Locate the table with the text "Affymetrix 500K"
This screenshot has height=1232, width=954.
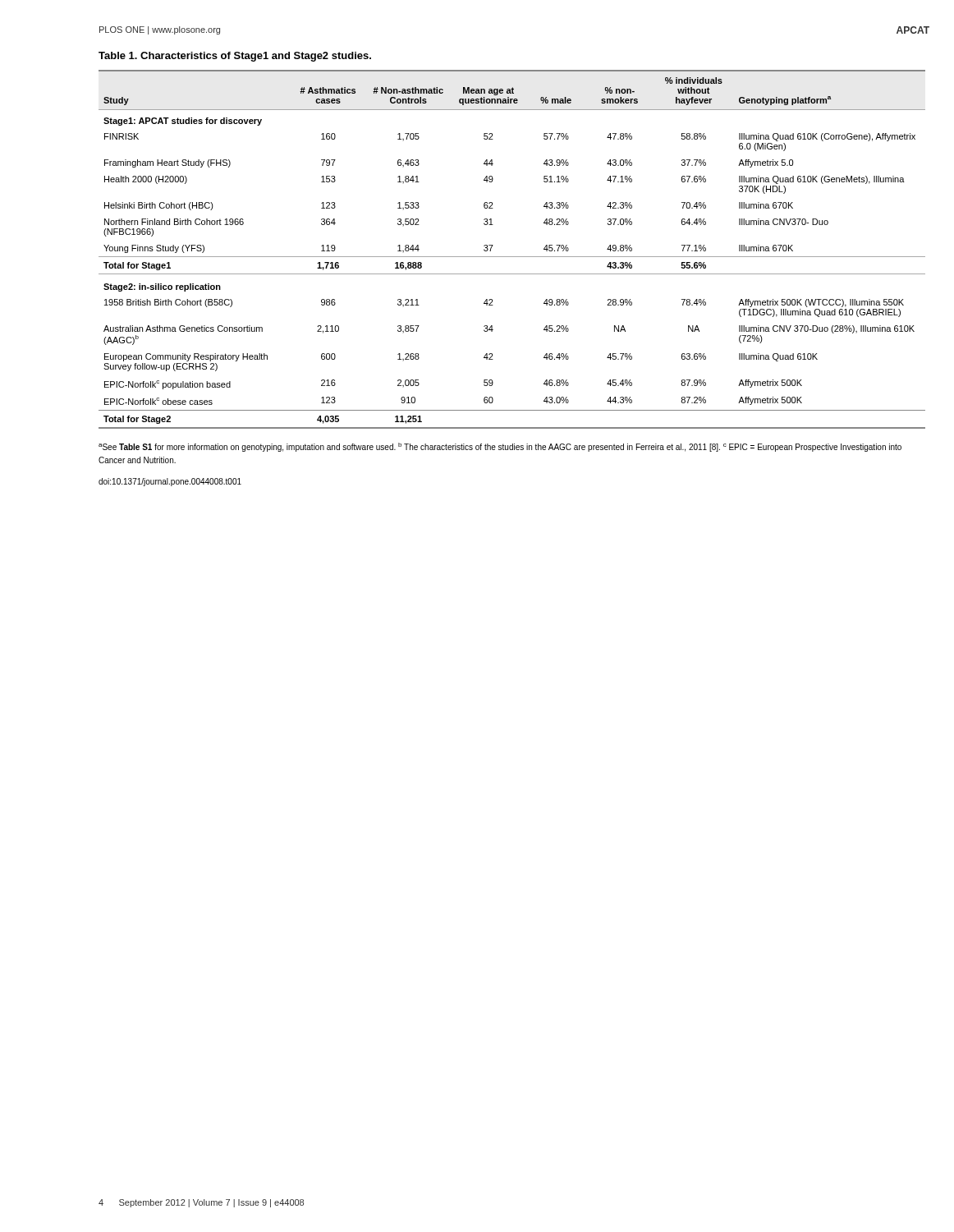coord(512,249)
